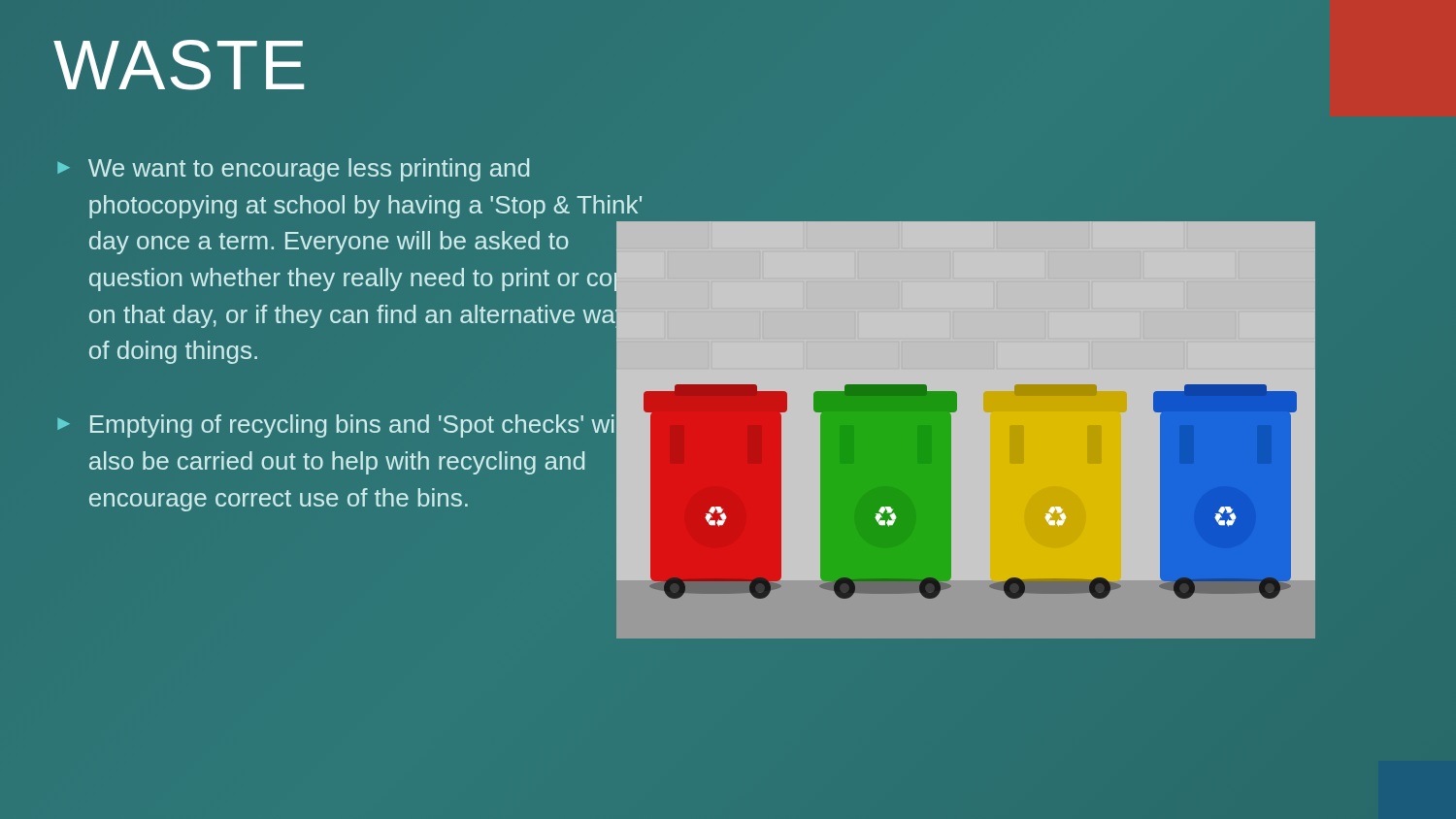Viewport: 1456px width, 819px height.
Task: Locate the block of text that opens with "► We want to"
Action: [x=349, y=260]
